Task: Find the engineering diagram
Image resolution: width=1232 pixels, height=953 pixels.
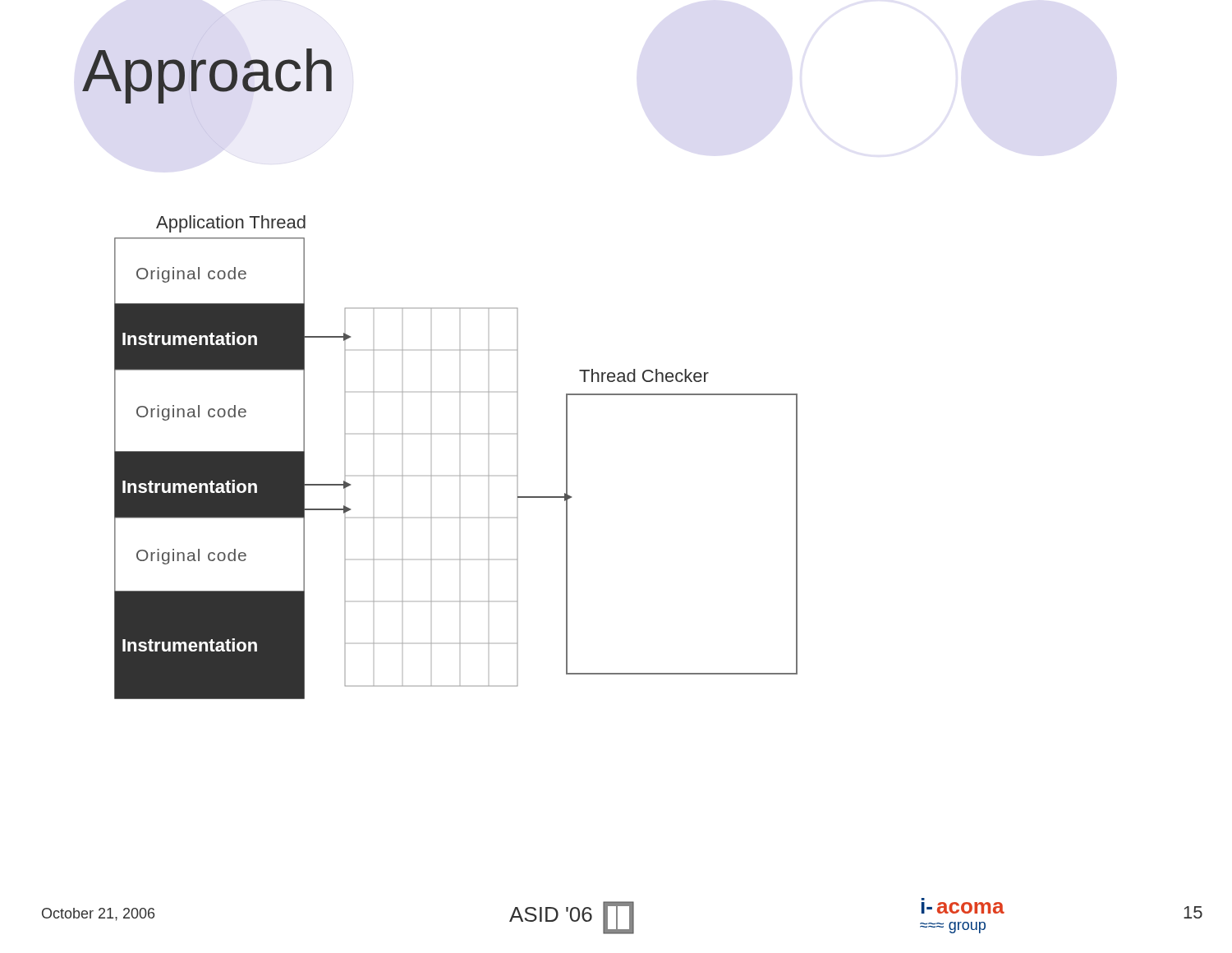Action: pos(476,472)
